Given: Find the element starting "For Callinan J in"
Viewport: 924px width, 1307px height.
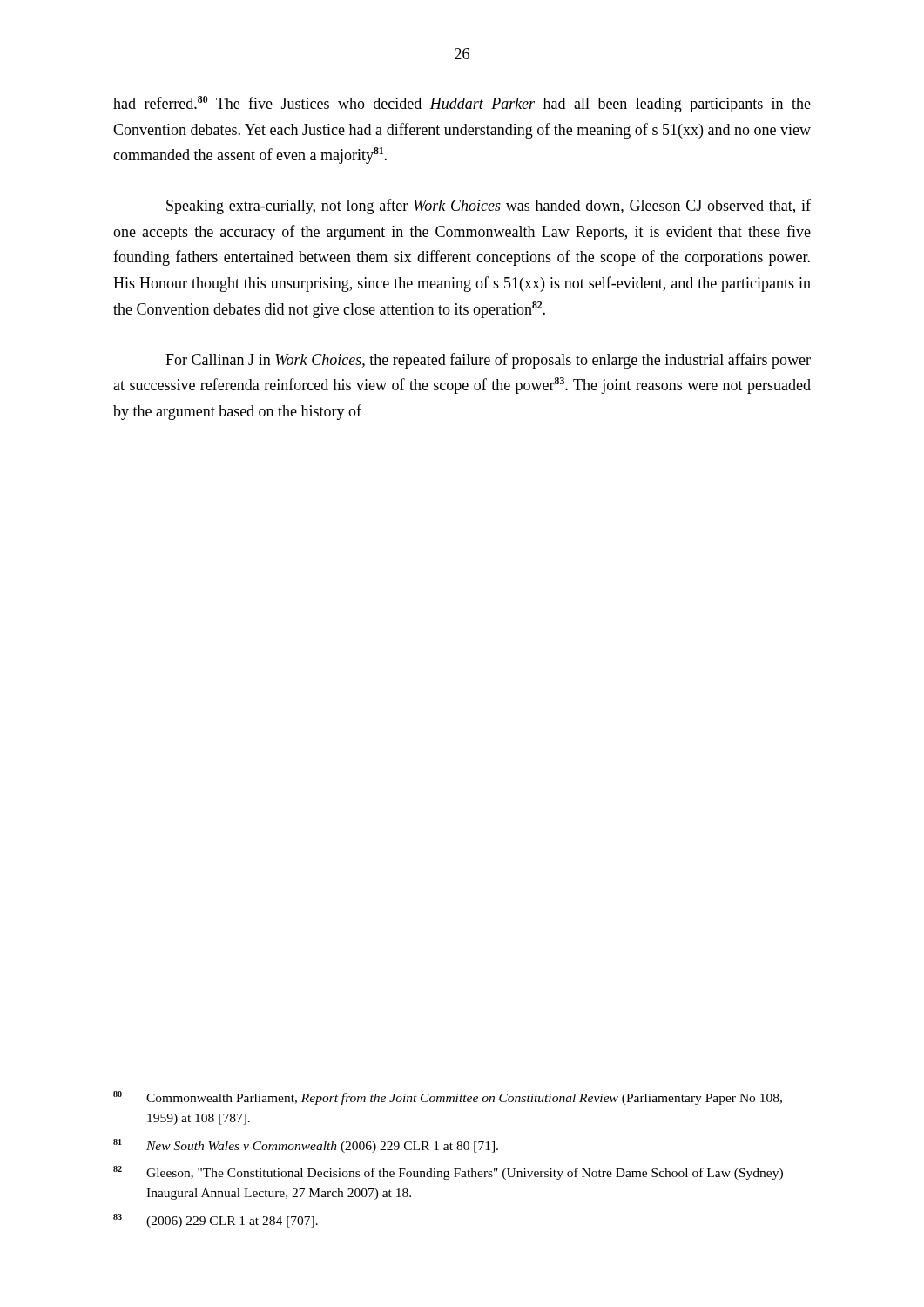Looking at the screenshot, I should coord(462,385).
